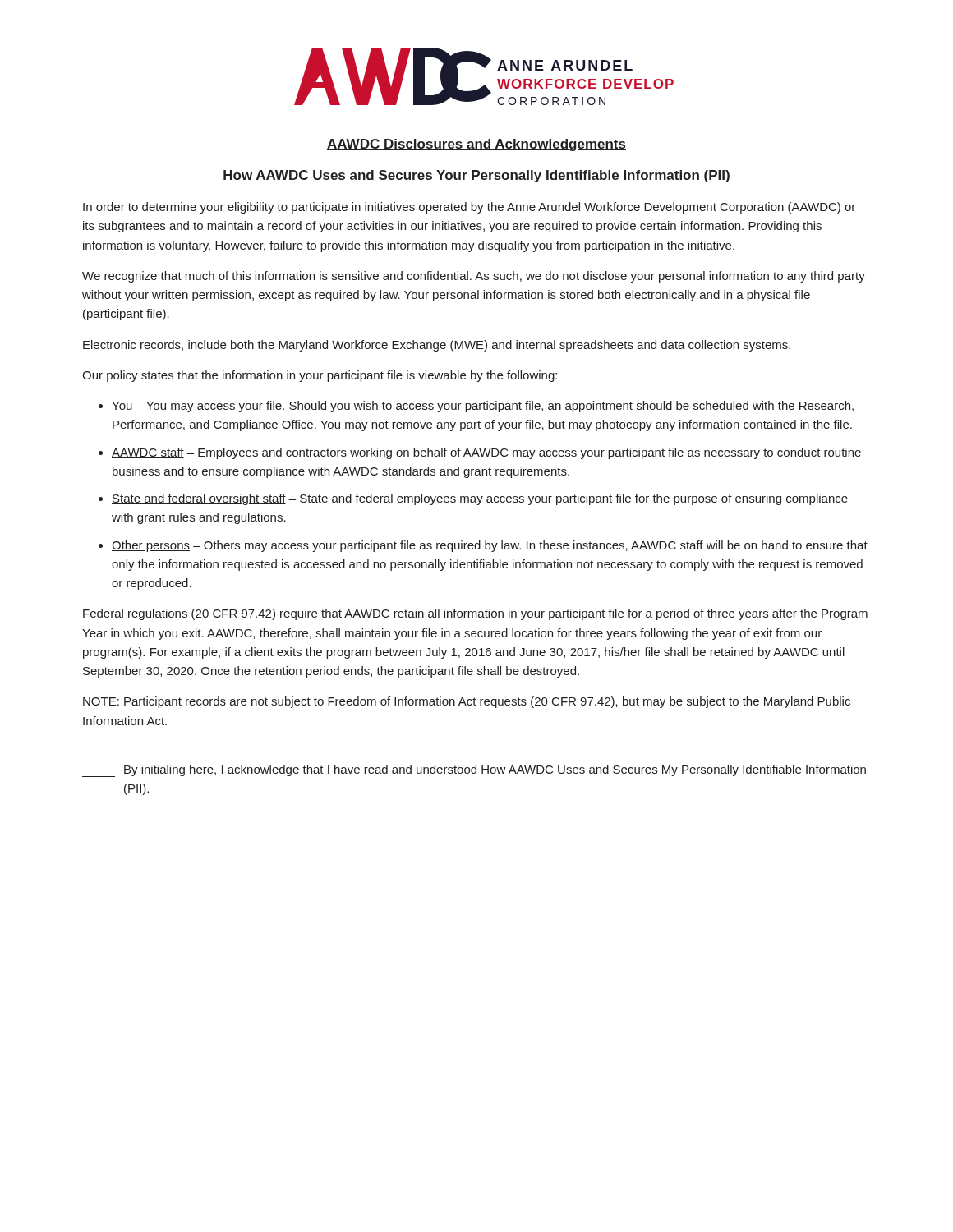Navigate to the block starting "AAWDC staff – Employees and contractors working"
Viewport: 953px width, 1232px height.
pyautogui.click(x=487, y=461)
